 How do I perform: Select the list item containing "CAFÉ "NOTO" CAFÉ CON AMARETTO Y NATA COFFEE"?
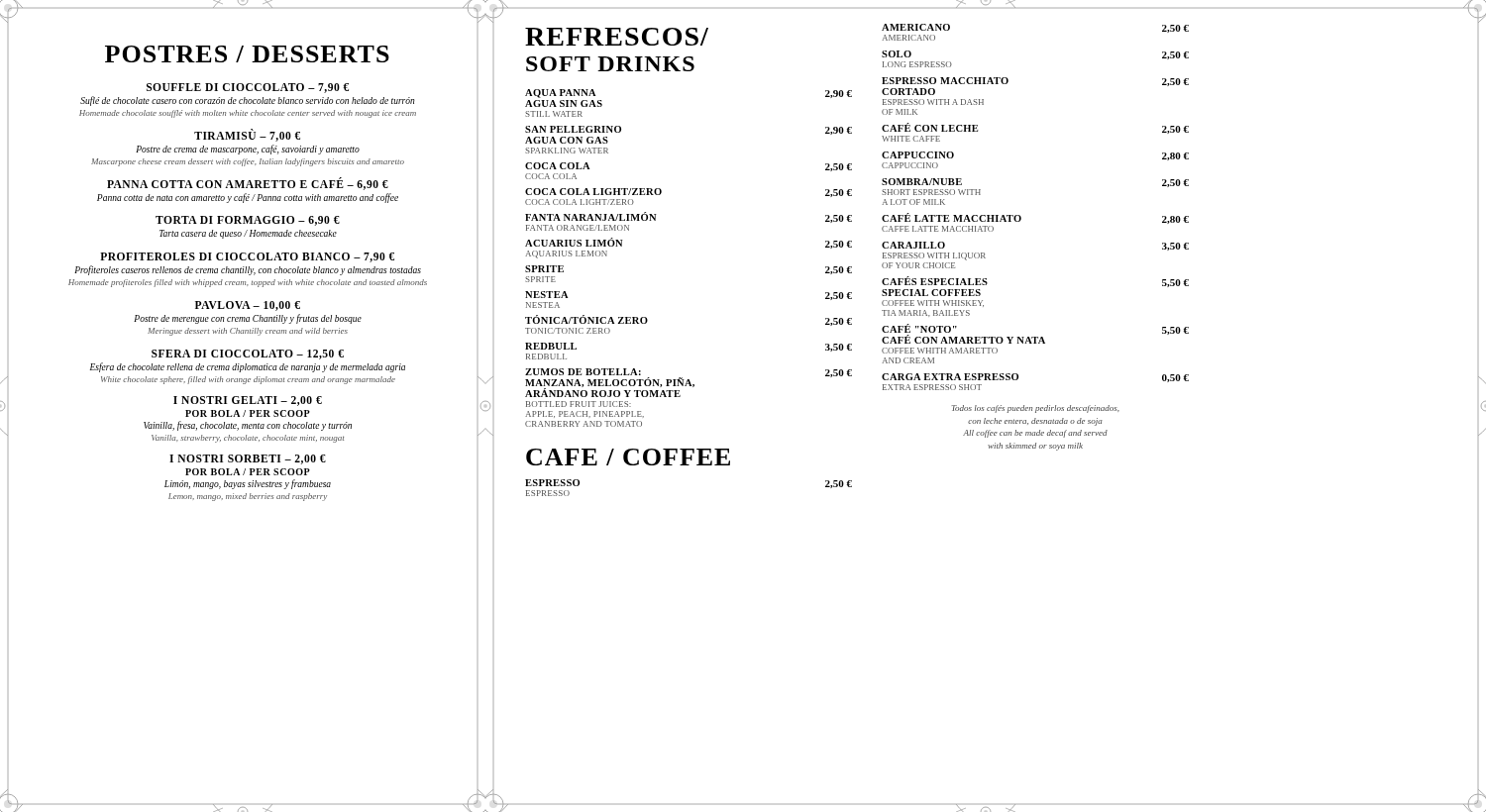pos(1035,345)
